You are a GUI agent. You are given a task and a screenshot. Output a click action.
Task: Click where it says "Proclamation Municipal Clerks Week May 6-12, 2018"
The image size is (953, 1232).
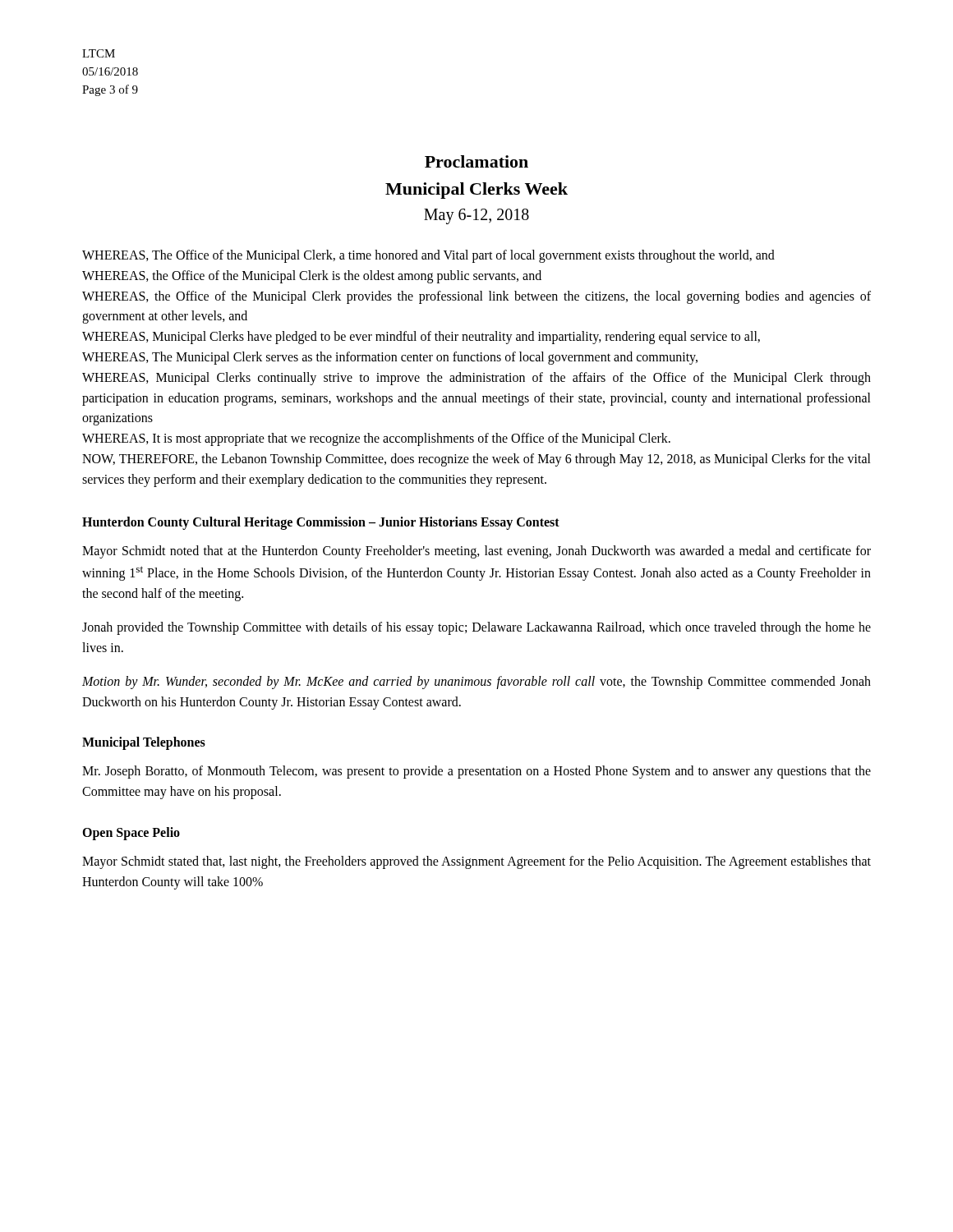click(x=476, y=186)
